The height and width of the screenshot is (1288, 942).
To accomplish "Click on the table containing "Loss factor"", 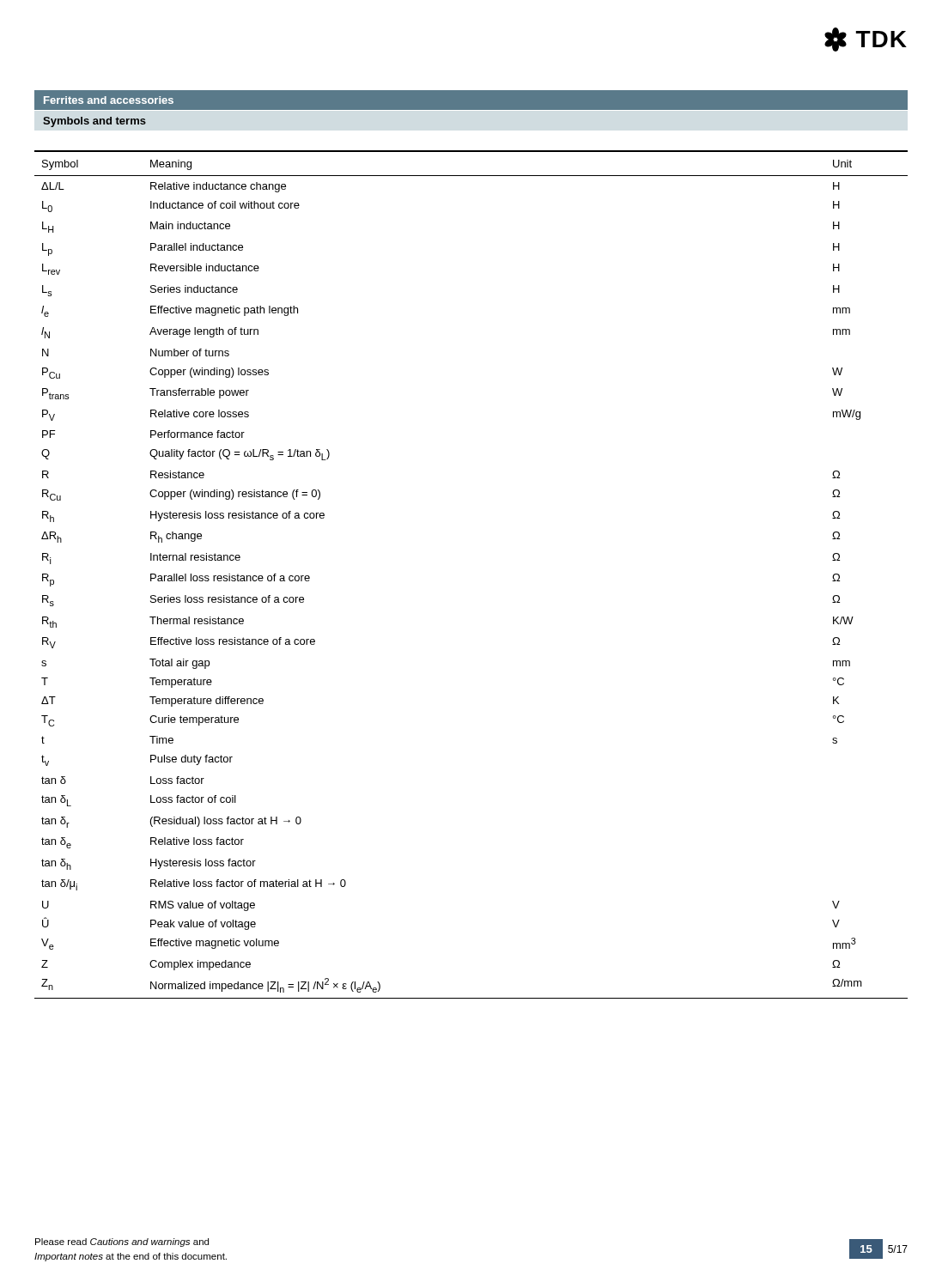I will 471,574.
